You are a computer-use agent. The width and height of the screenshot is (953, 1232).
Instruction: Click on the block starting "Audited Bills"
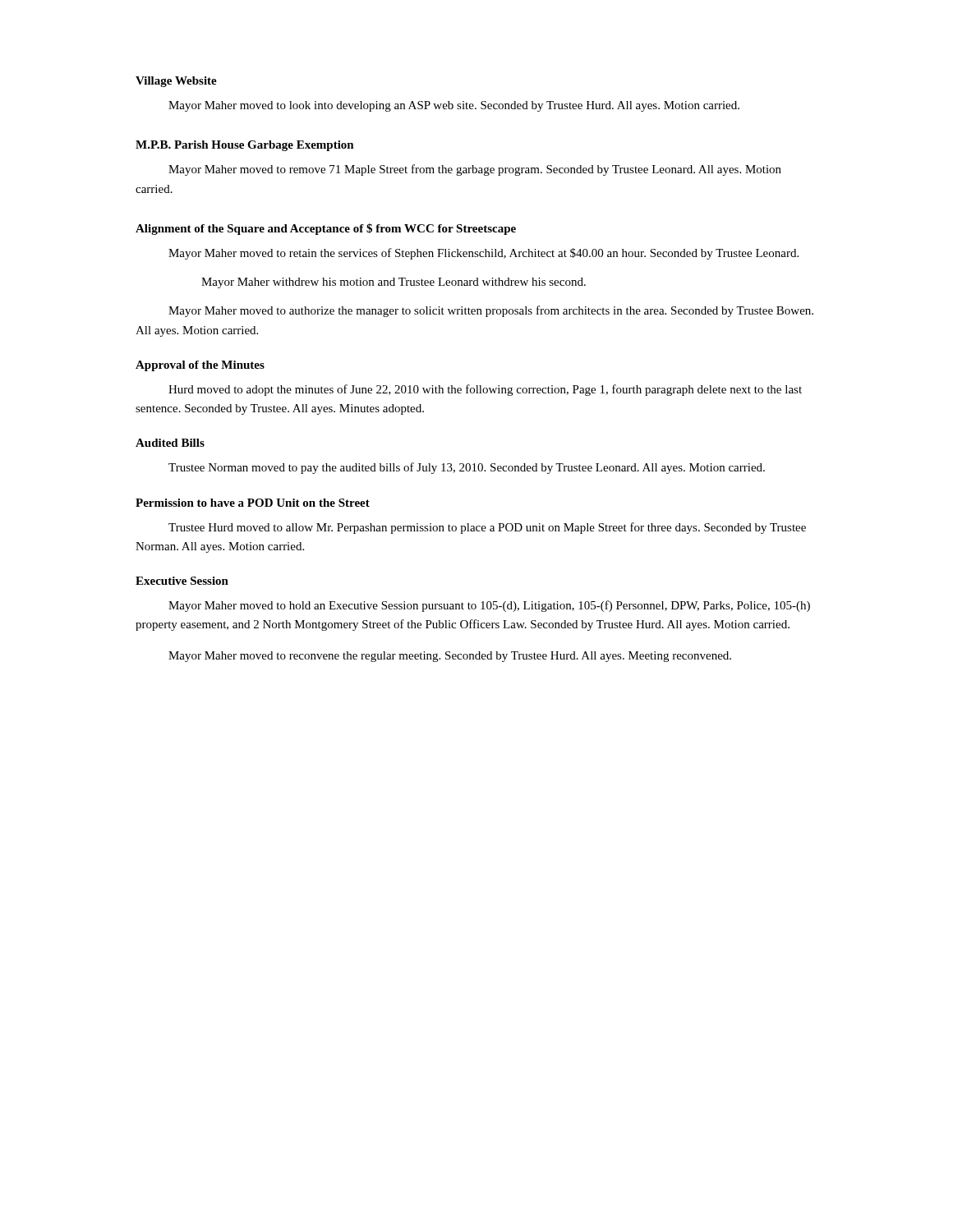click(x=170, y=443)
